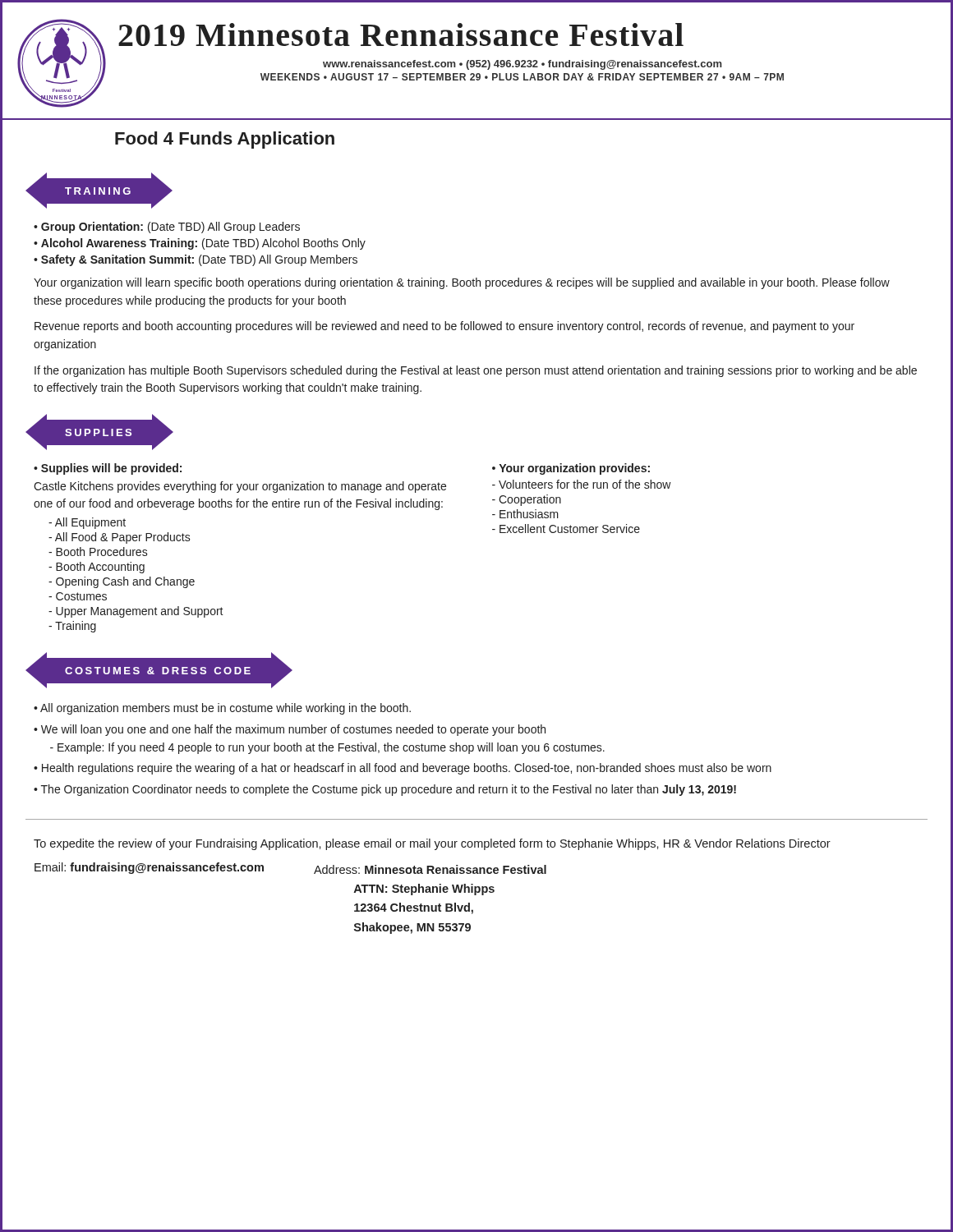Image resolution: width=953 pixels, height=1232 pixels.
Task: Select the text block that reads "Revenue reports and booth accounting"
Action: (x=444, y=335)
